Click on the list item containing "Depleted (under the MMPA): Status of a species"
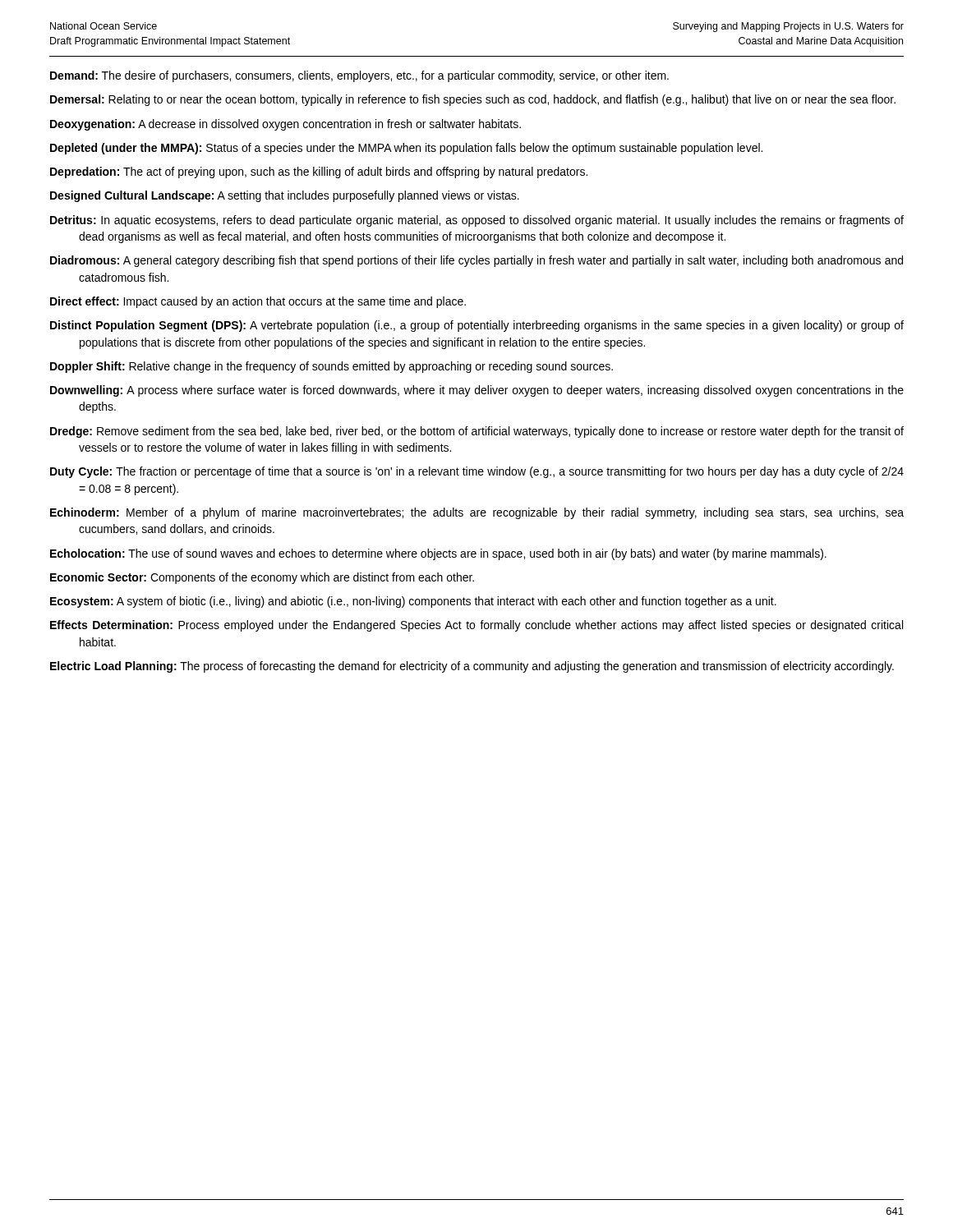 tap(406, 148)
